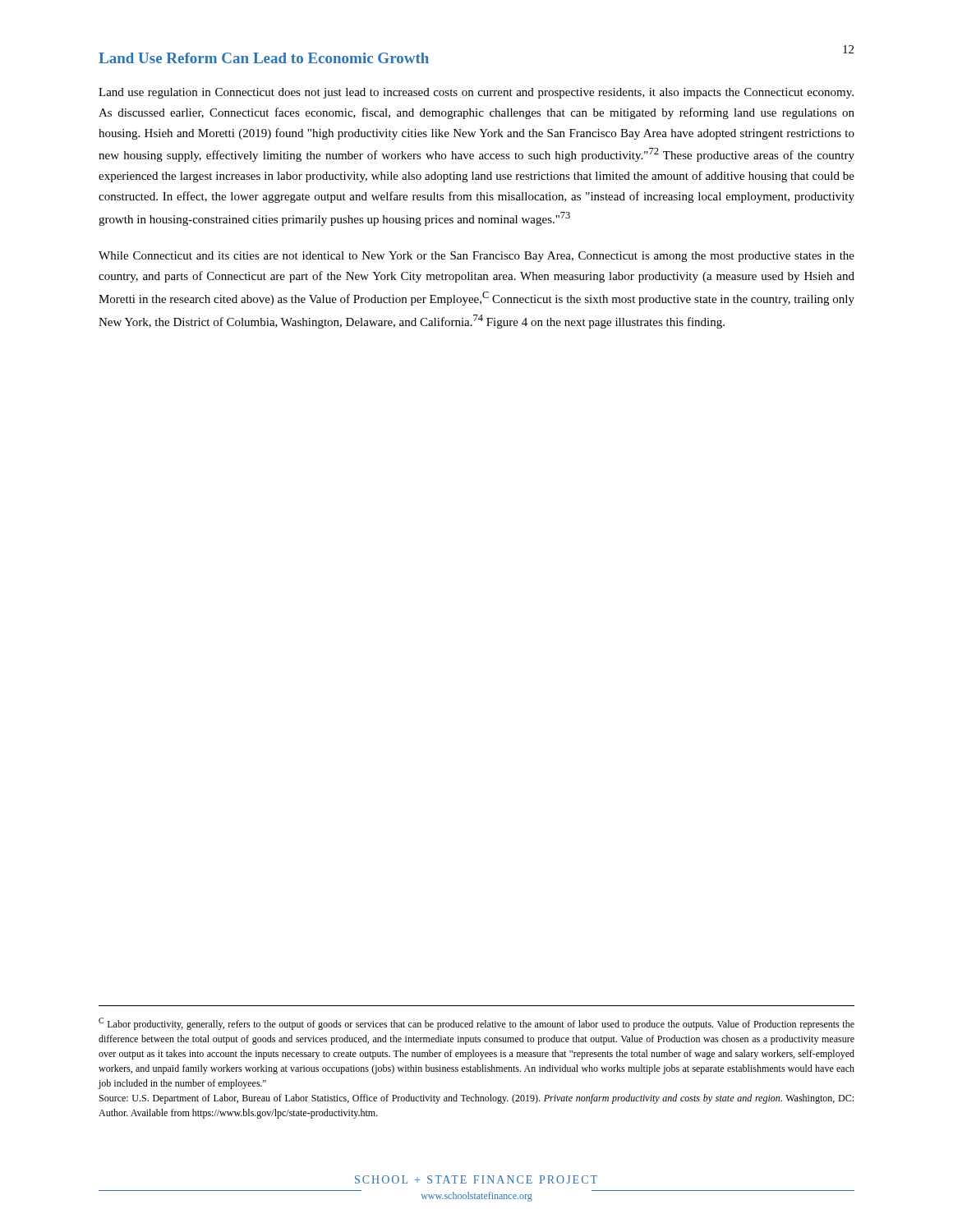Viewport: 953px width, 1232px height.
Task: Select the element starting "While Connecticut and its cities are"
Action: click(x=476, y=289)
